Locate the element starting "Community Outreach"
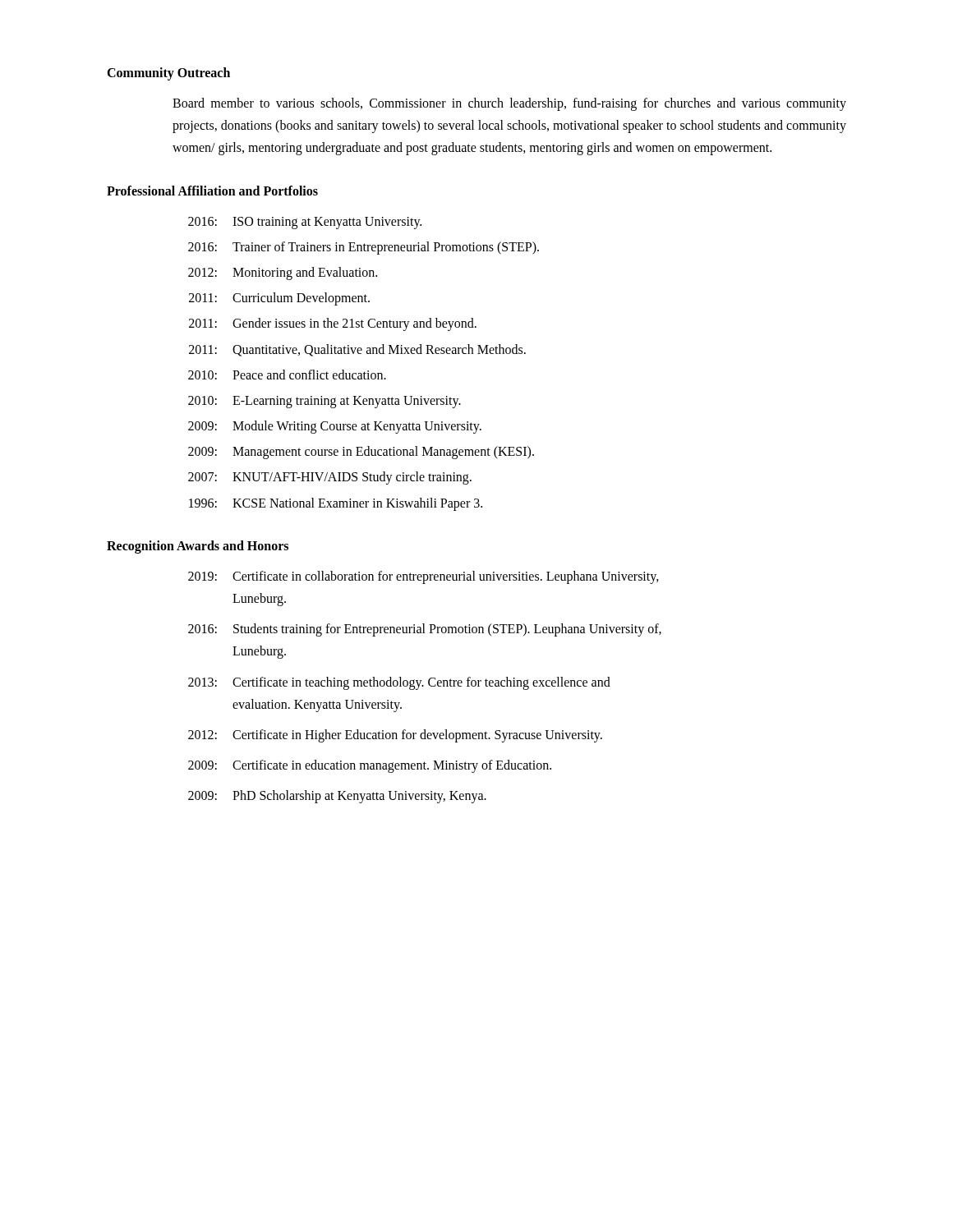This screenshot has width=953, height=1232. 169,73
